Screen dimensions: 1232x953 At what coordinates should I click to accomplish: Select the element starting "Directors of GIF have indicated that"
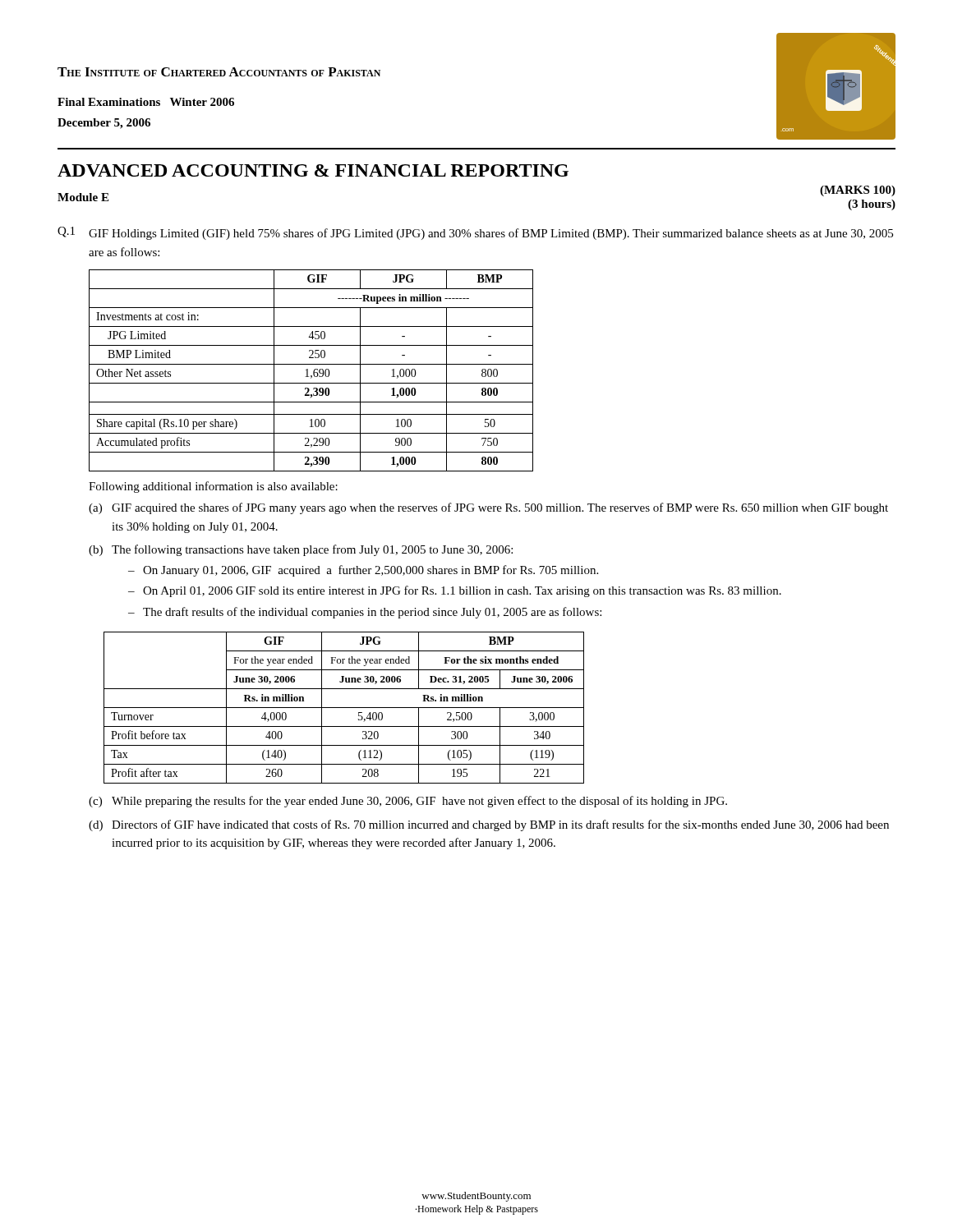(501, 833)
